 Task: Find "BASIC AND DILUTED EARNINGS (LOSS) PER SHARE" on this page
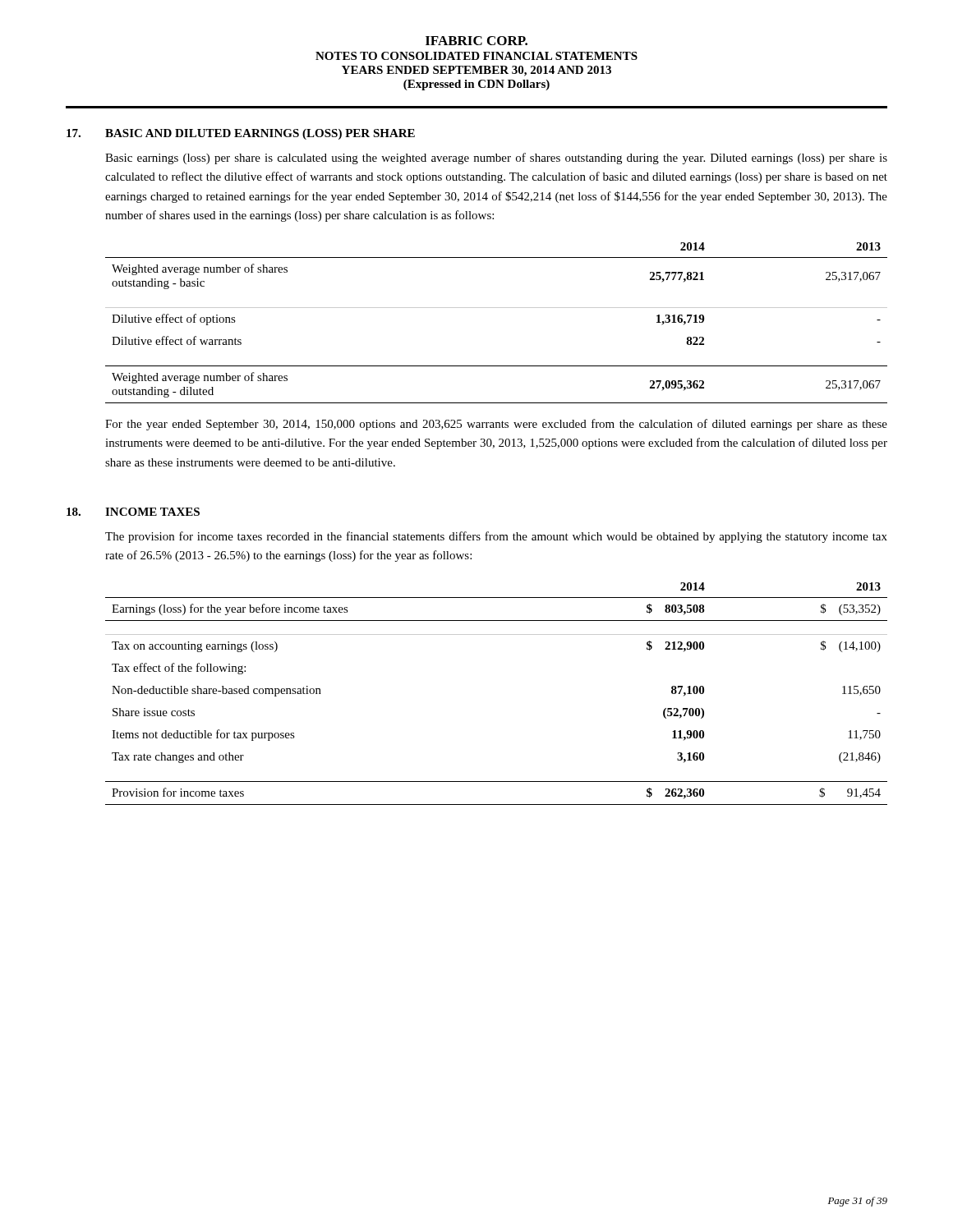coord(260,133)
